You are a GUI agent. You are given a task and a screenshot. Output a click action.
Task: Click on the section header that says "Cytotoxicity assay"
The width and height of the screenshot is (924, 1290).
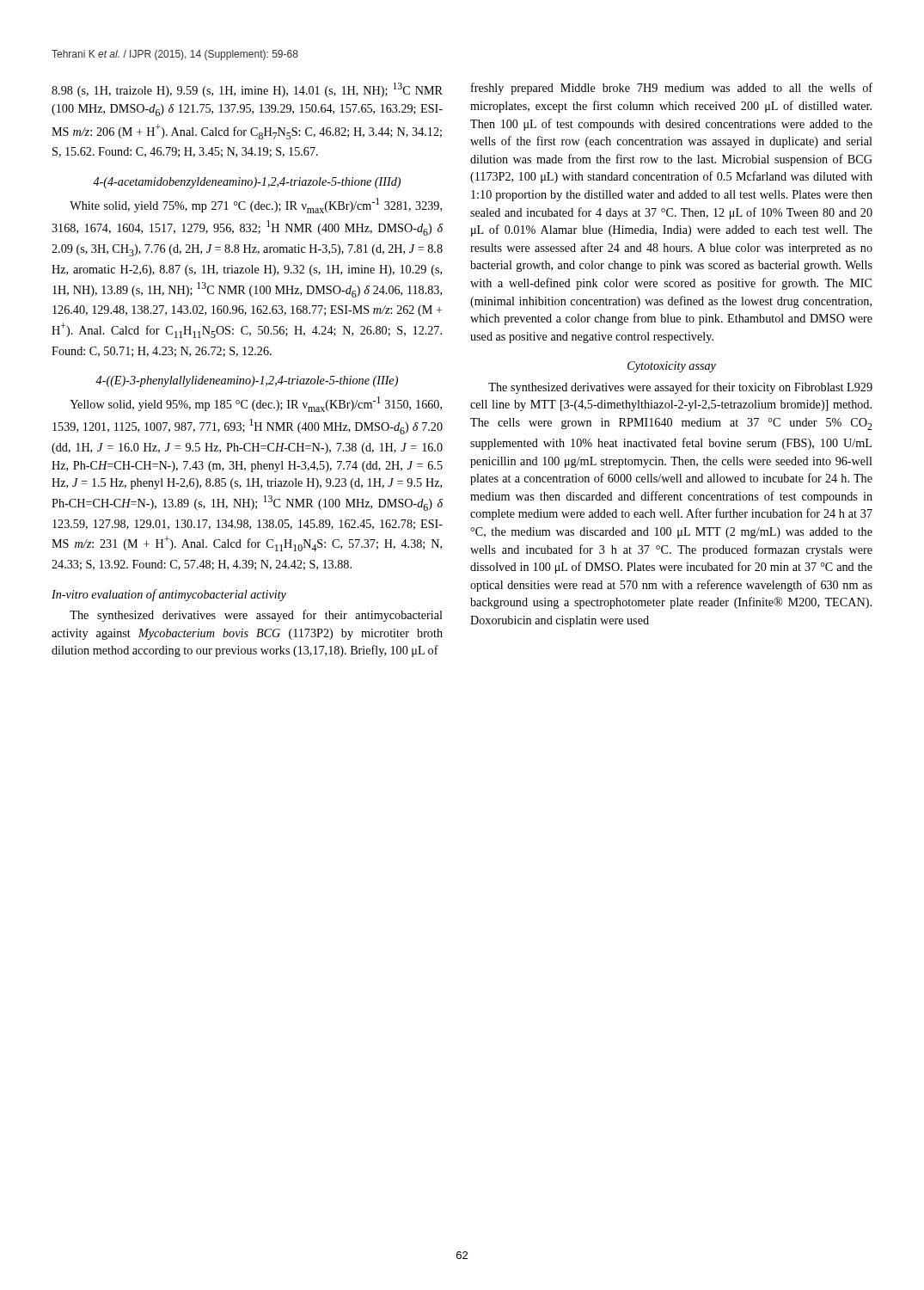point(671,366)
